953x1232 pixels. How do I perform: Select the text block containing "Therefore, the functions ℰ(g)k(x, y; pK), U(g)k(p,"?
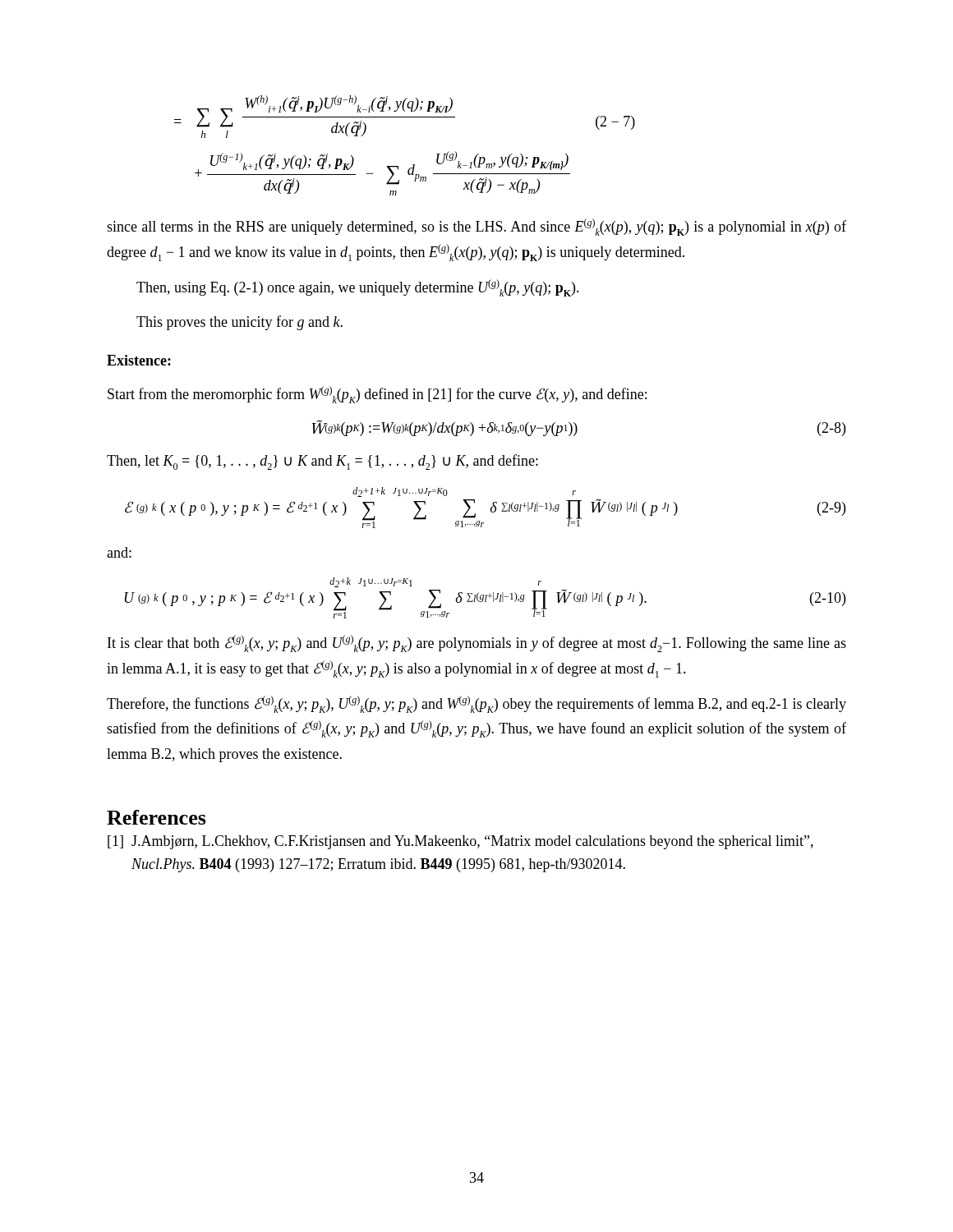click(x=476, y=729)
